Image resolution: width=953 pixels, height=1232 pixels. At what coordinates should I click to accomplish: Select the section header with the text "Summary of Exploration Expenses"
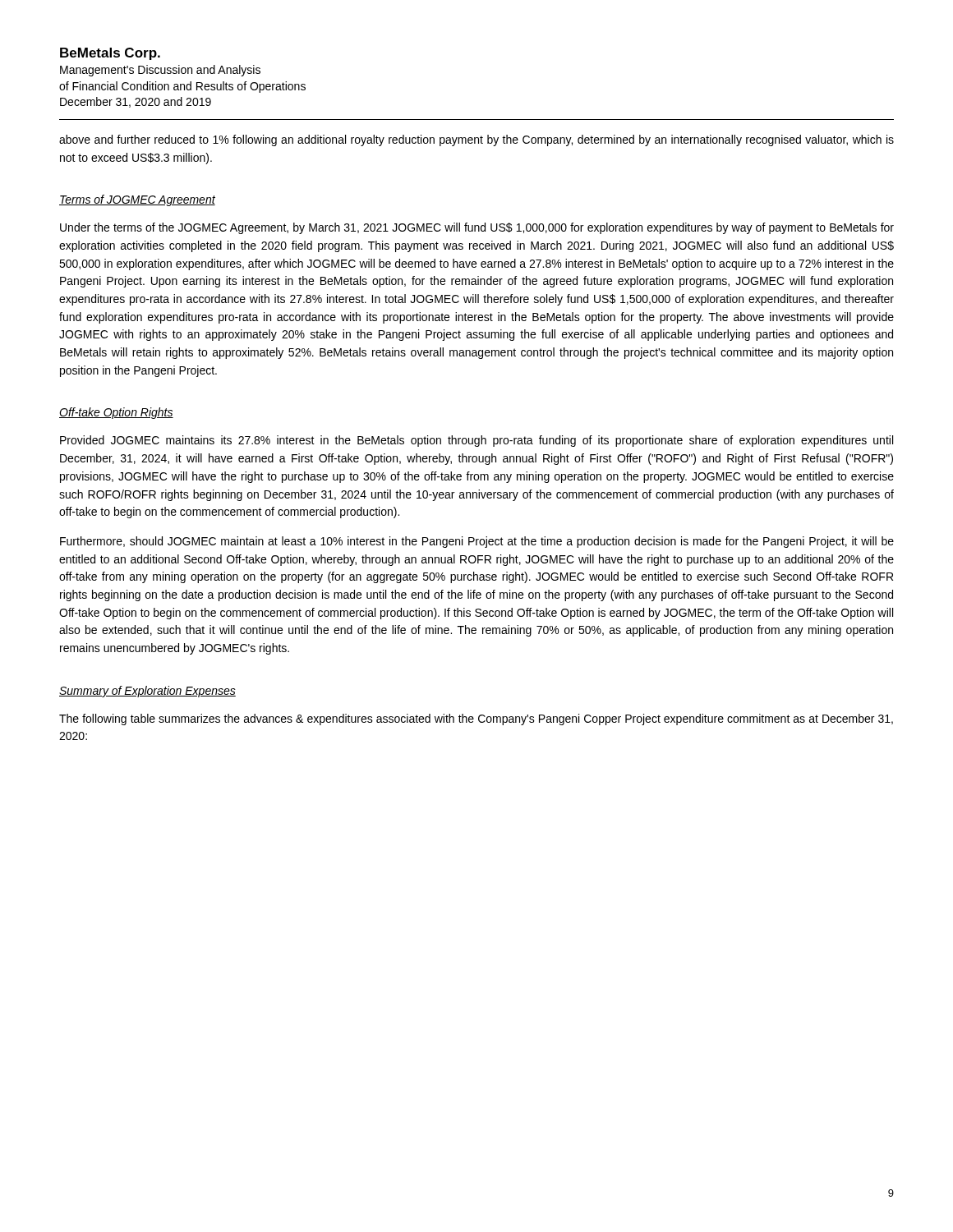point(147,690)
